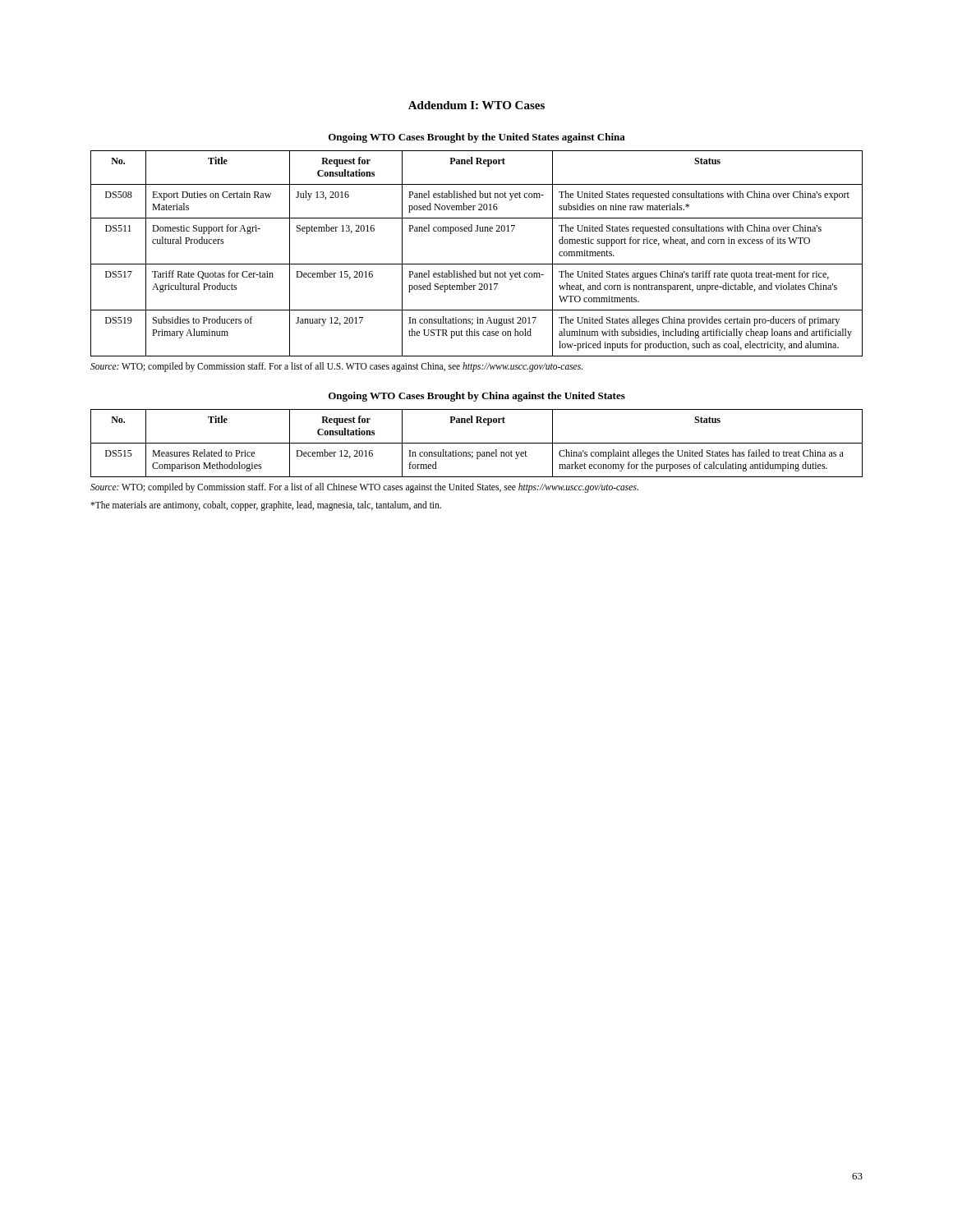Point to "Addendum I: WTO Cases"

point(476,105)
